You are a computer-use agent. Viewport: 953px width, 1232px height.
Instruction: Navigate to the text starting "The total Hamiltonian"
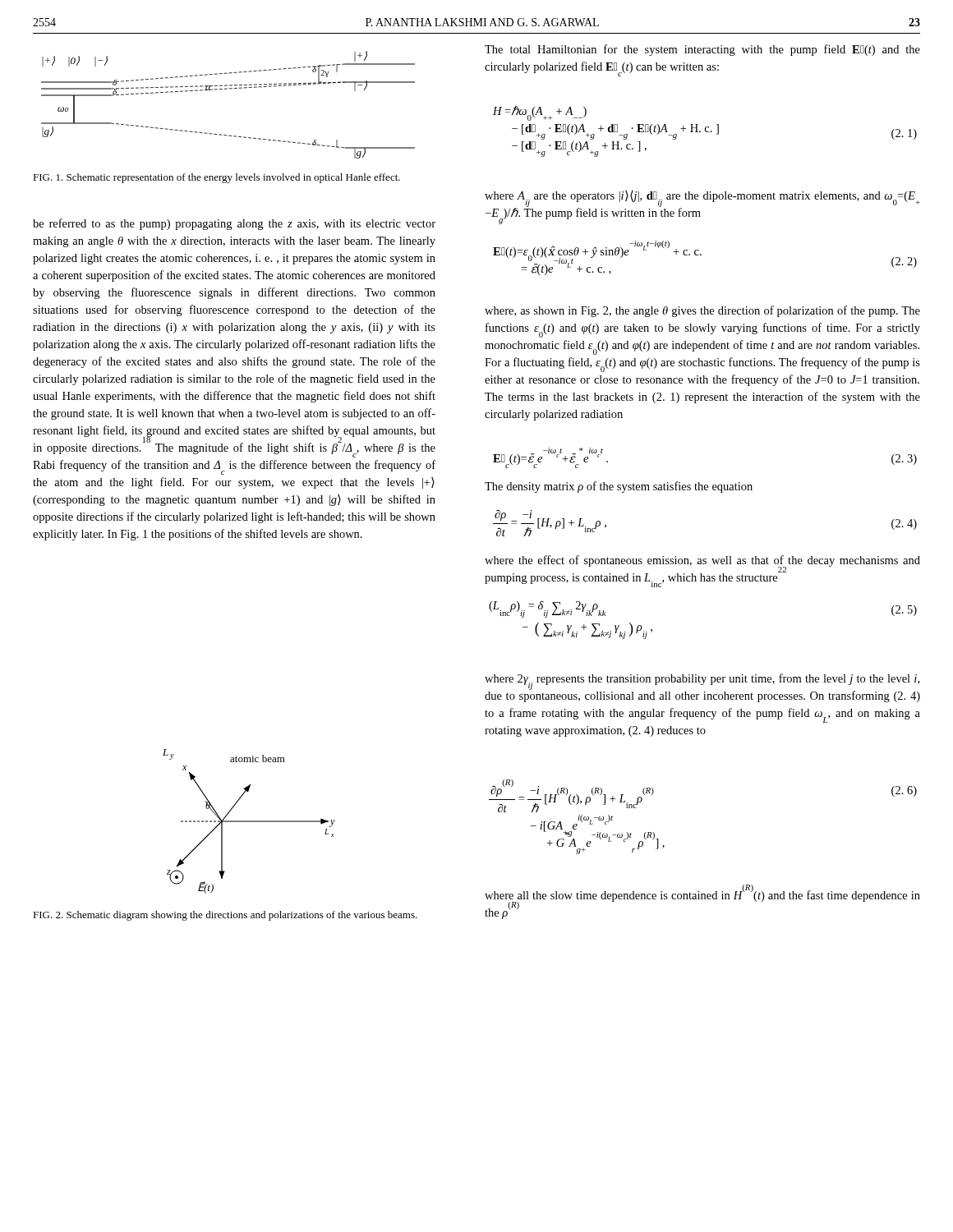coord(702,60)
